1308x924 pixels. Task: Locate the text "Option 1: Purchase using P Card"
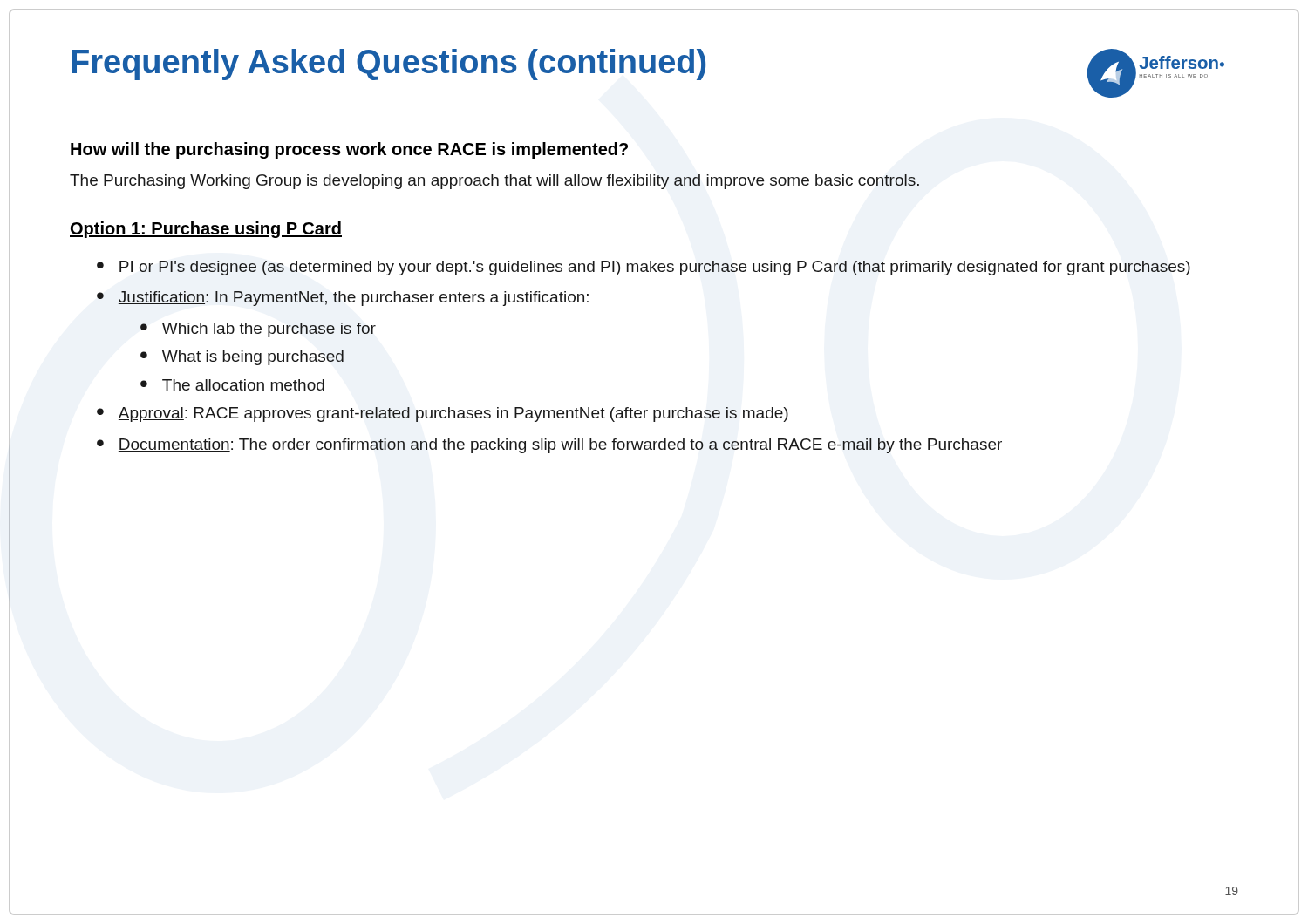(x=206, y=230)
